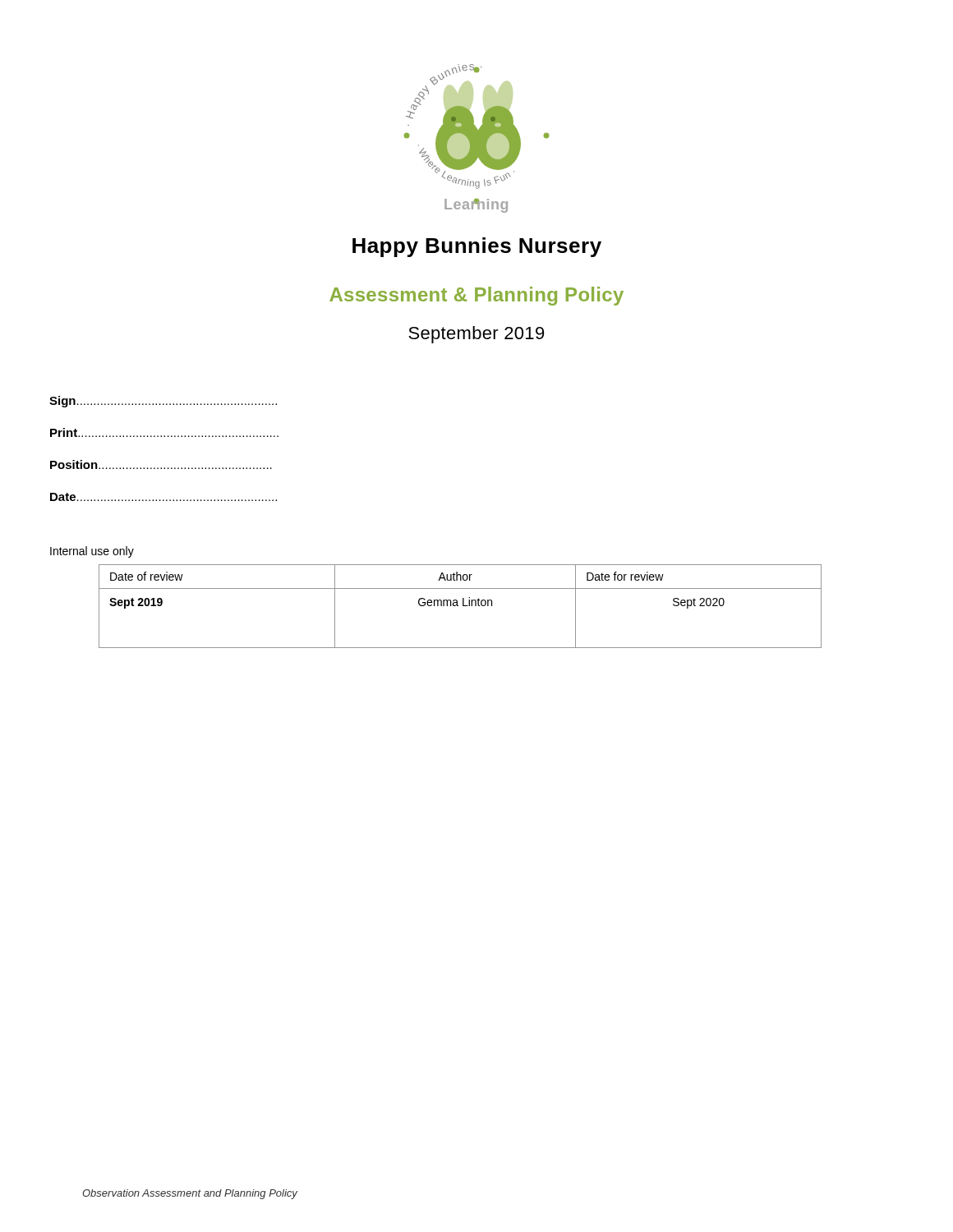Locate the region starting "Internal use only"

[91, 551]
